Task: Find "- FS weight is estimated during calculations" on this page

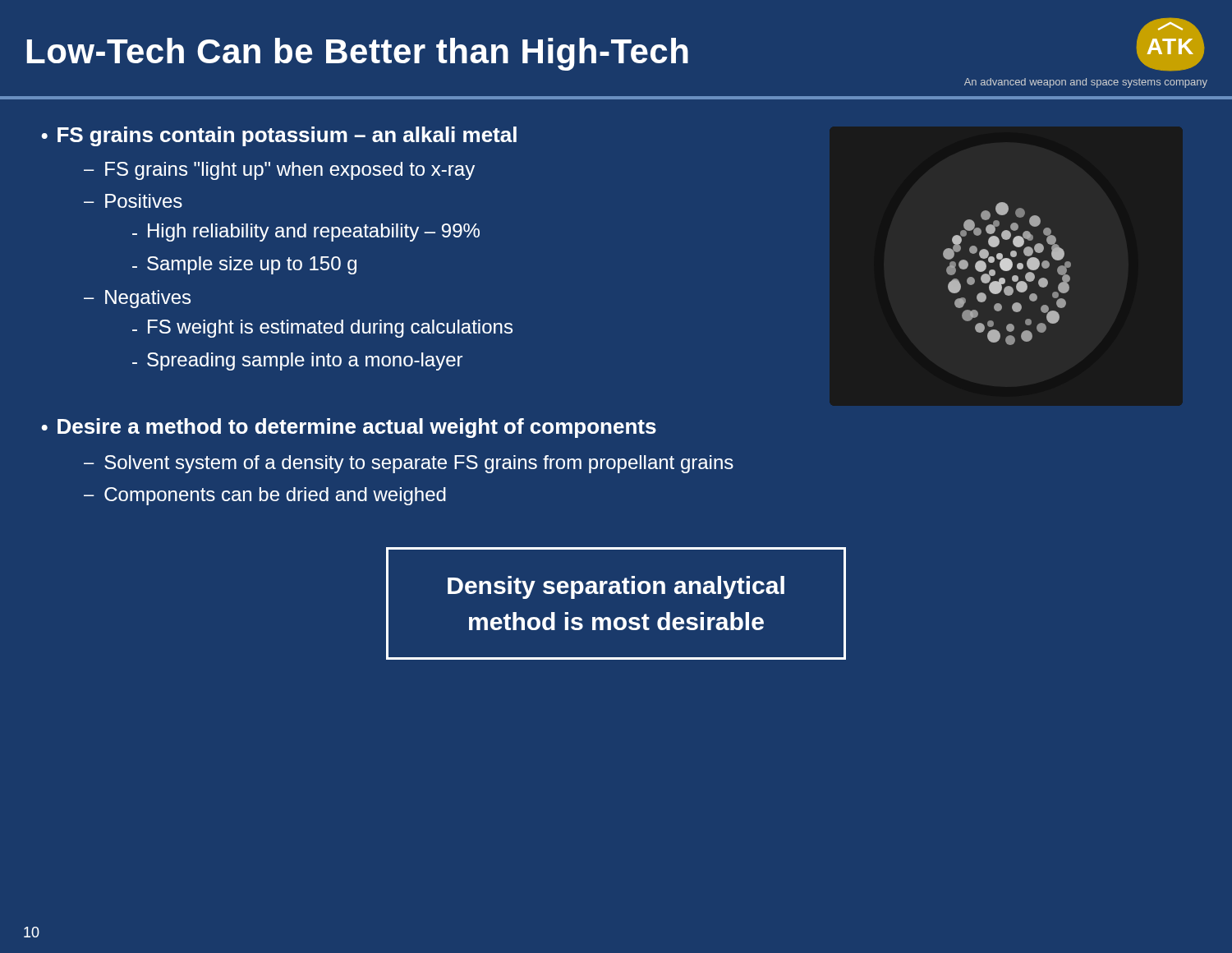Action: coord(322,329)
